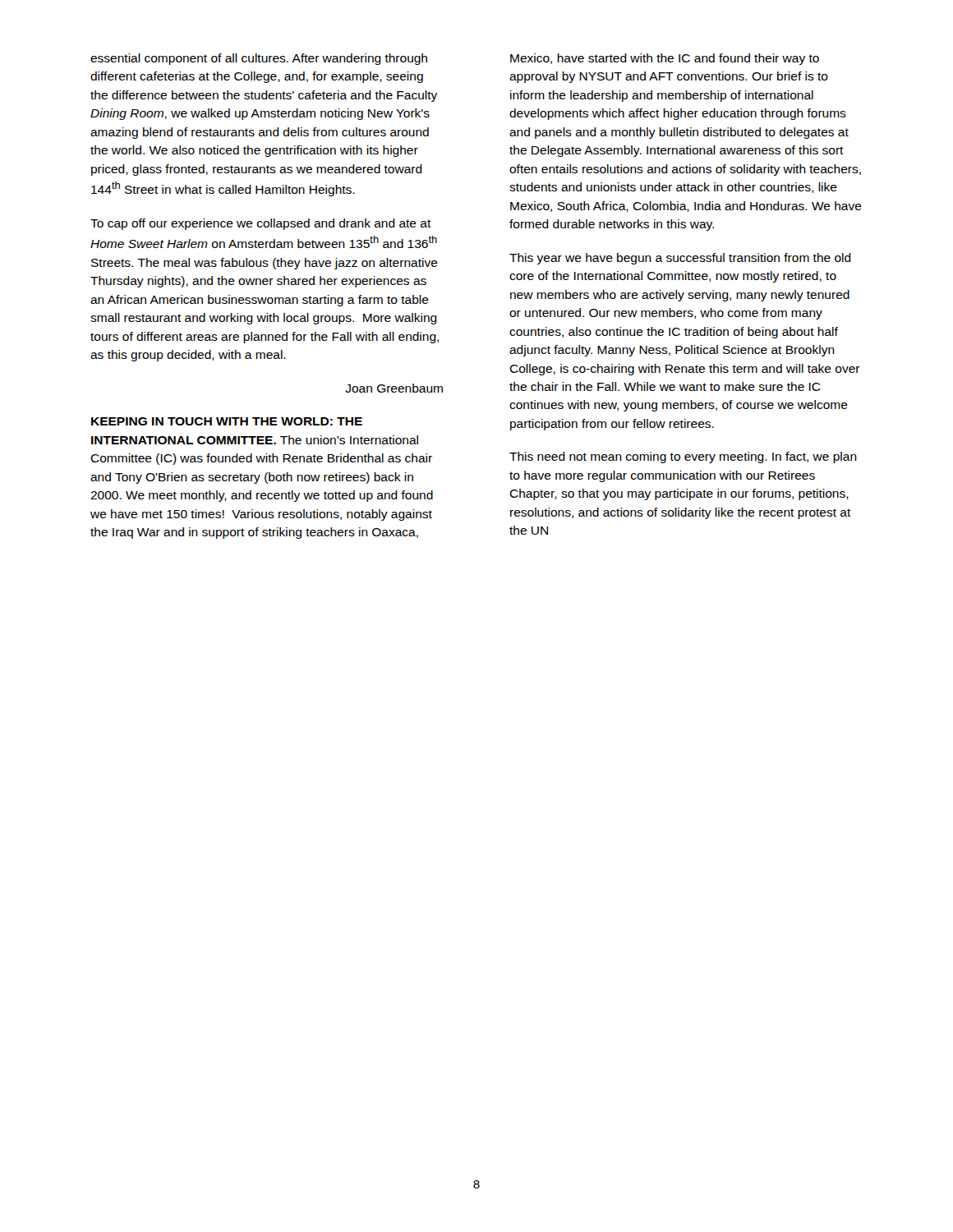The image size is (953, 1232).
Task: Find the text block starting "This year we have begun a successful"
Action: pos(685,340)
